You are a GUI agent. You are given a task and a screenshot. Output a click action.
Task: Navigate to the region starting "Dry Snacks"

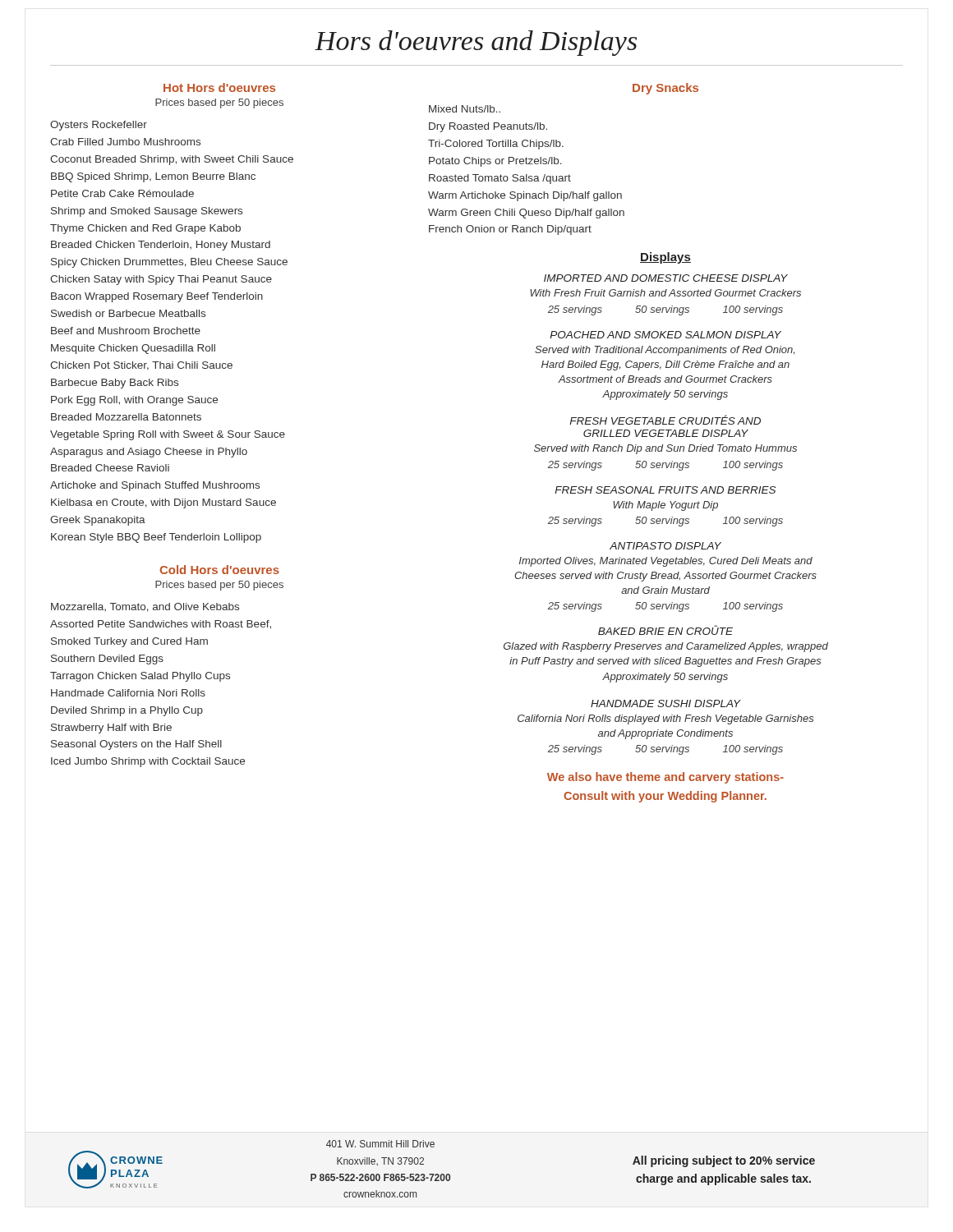tap(665, 87)
